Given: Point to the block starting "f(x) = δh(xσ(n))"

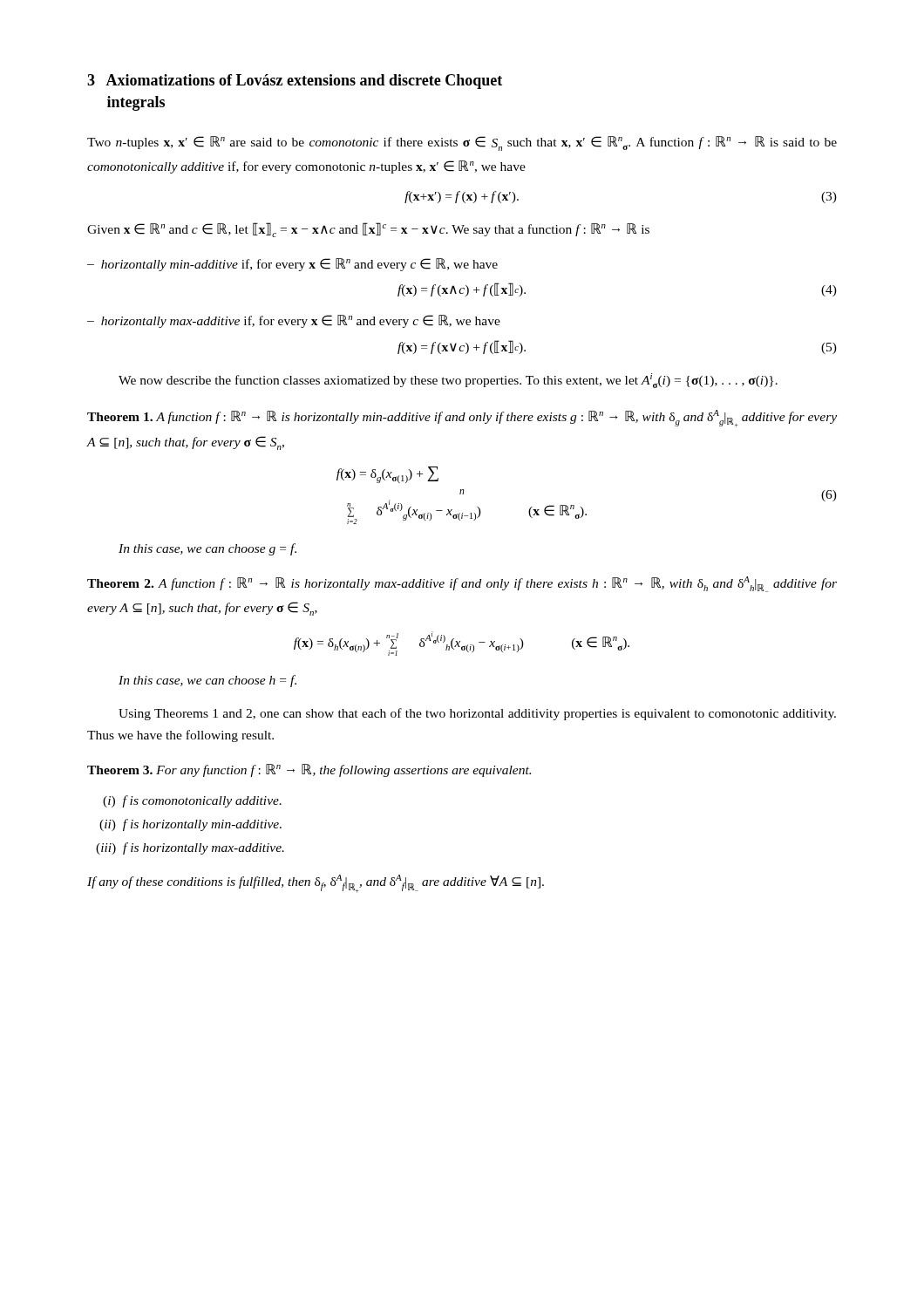Looking at the screenshot, I should coord(462,643).
